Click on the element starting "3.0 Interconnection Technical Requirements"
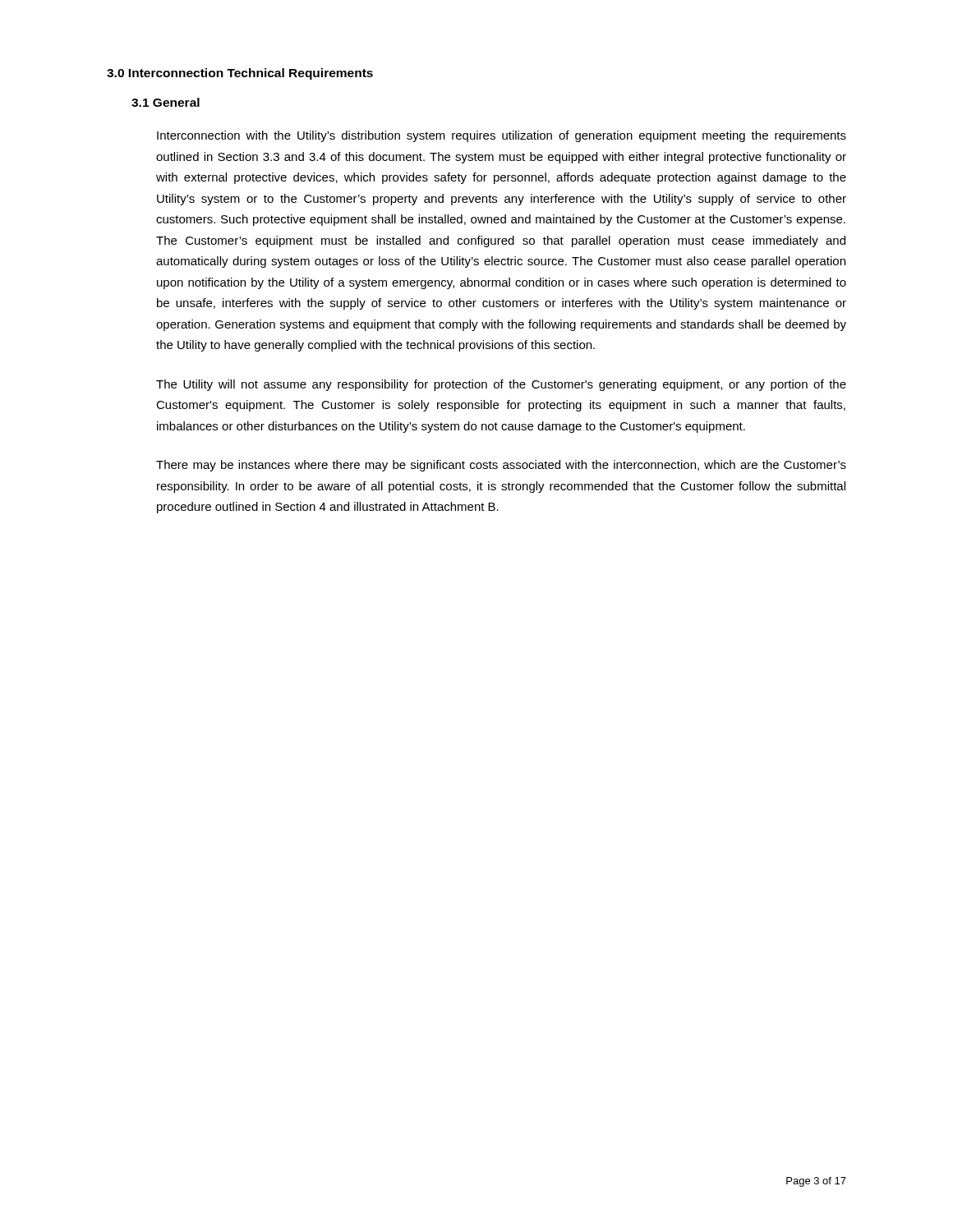Screen dimensions: 1232x953 click(x=240, y=73)
